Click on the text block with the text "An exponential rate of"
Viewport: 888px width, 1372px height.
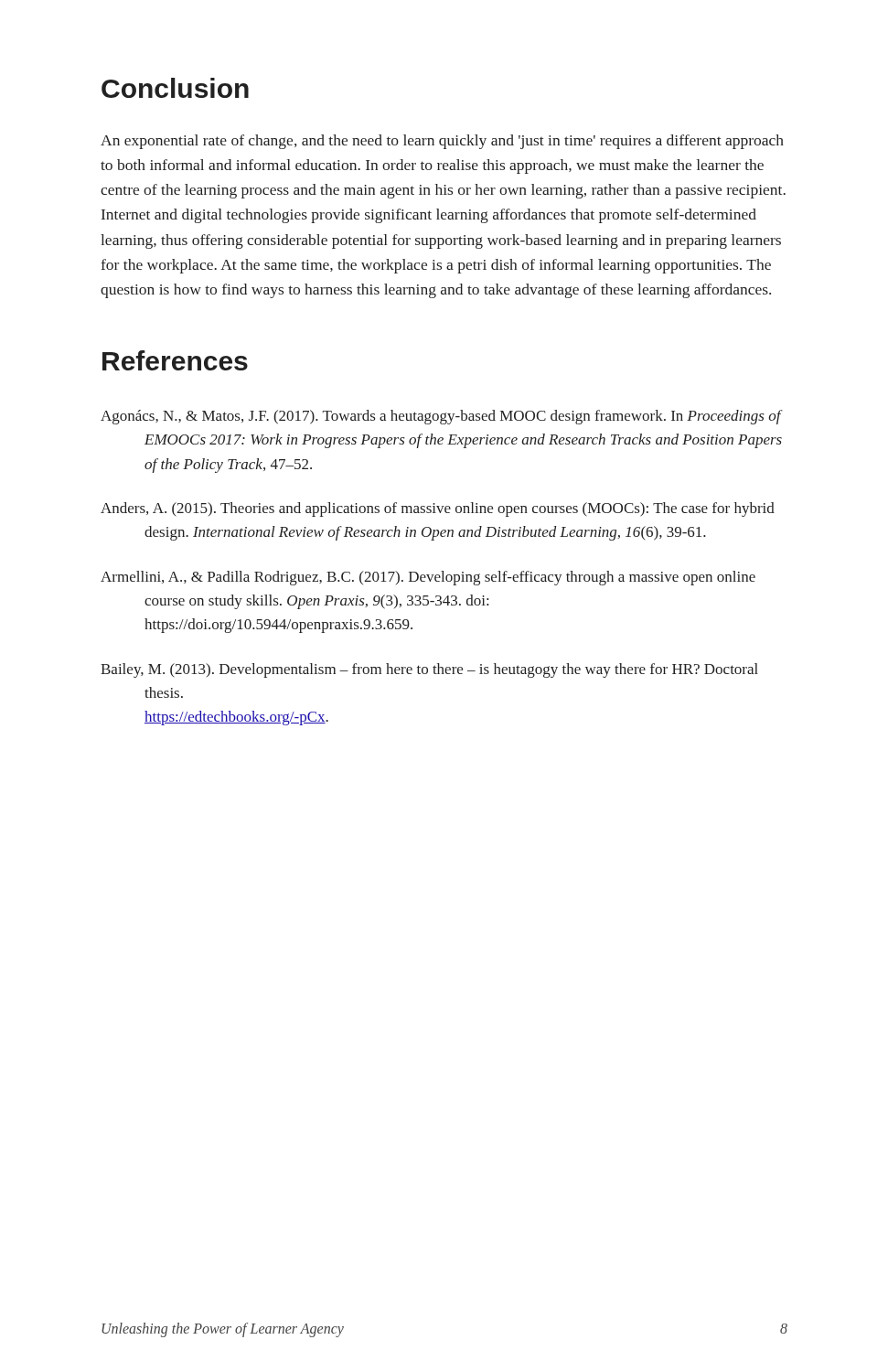pos(443,214)
